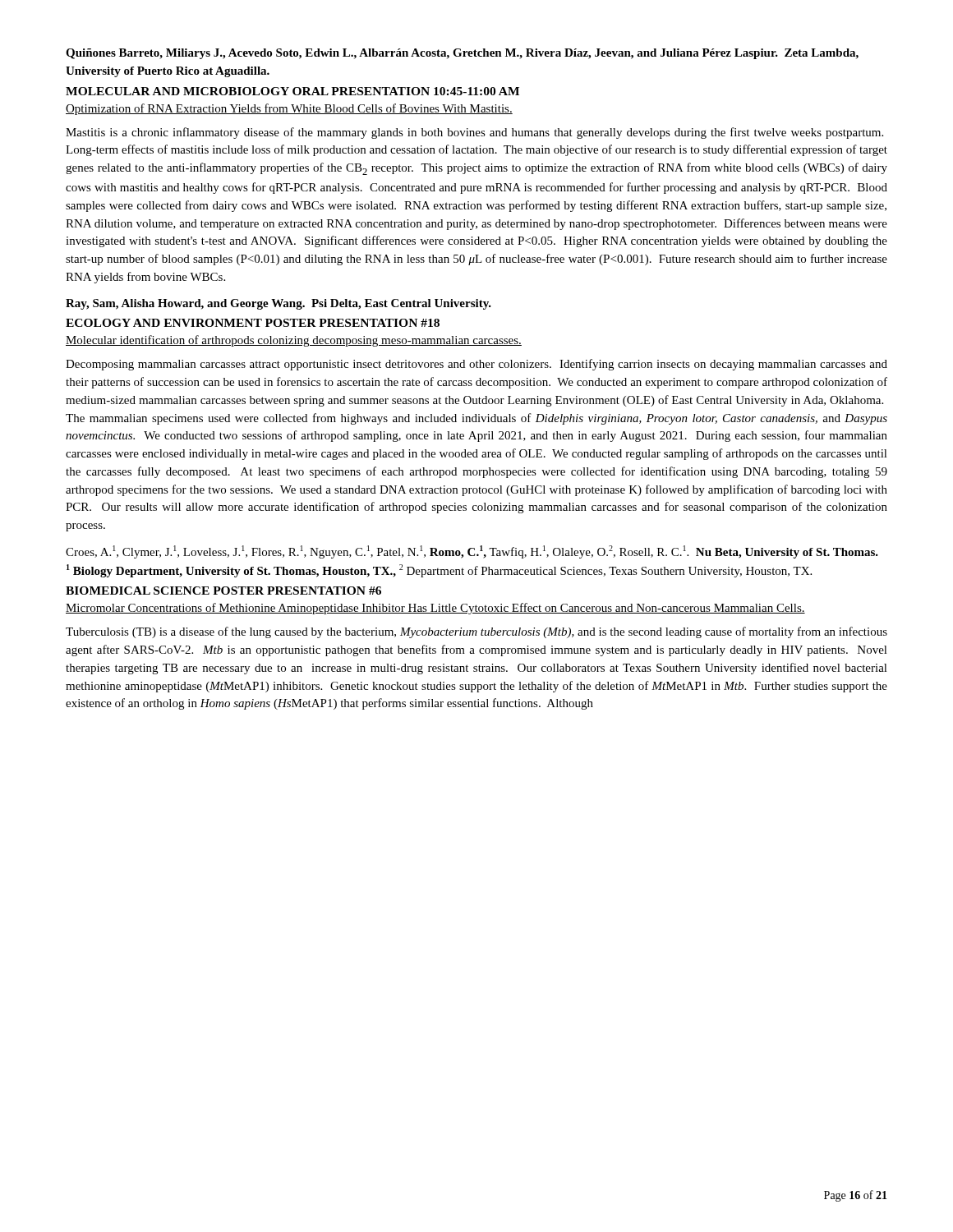Locate the text block that reads "Croes, A.1, Clymer, J.1, Loveless, J.1, Flores,"

tap(474, 560)
